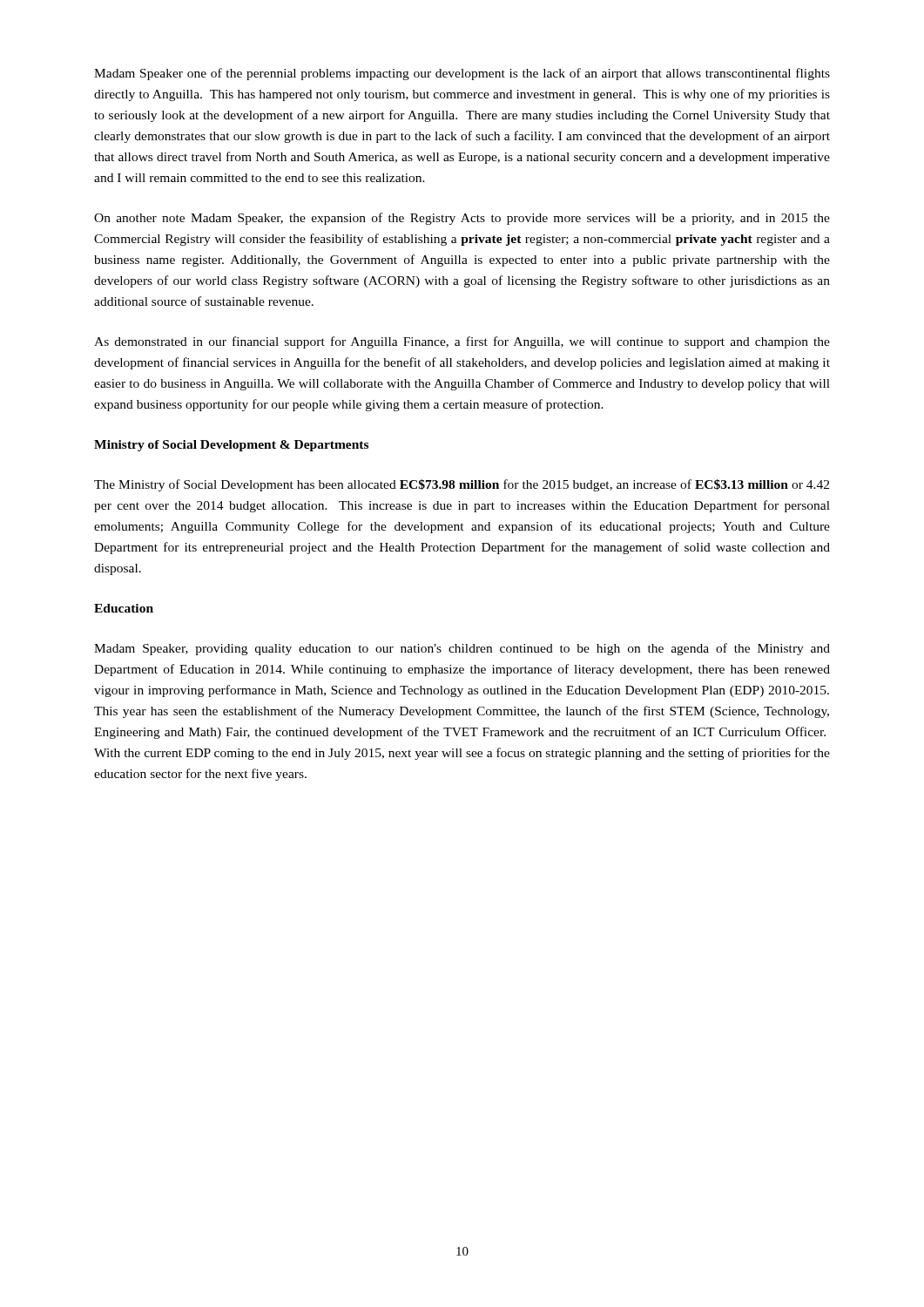
Task: Locate the text block that says "The Ministry of Social Development has been allocated"
Action: [x=462, y=526]
